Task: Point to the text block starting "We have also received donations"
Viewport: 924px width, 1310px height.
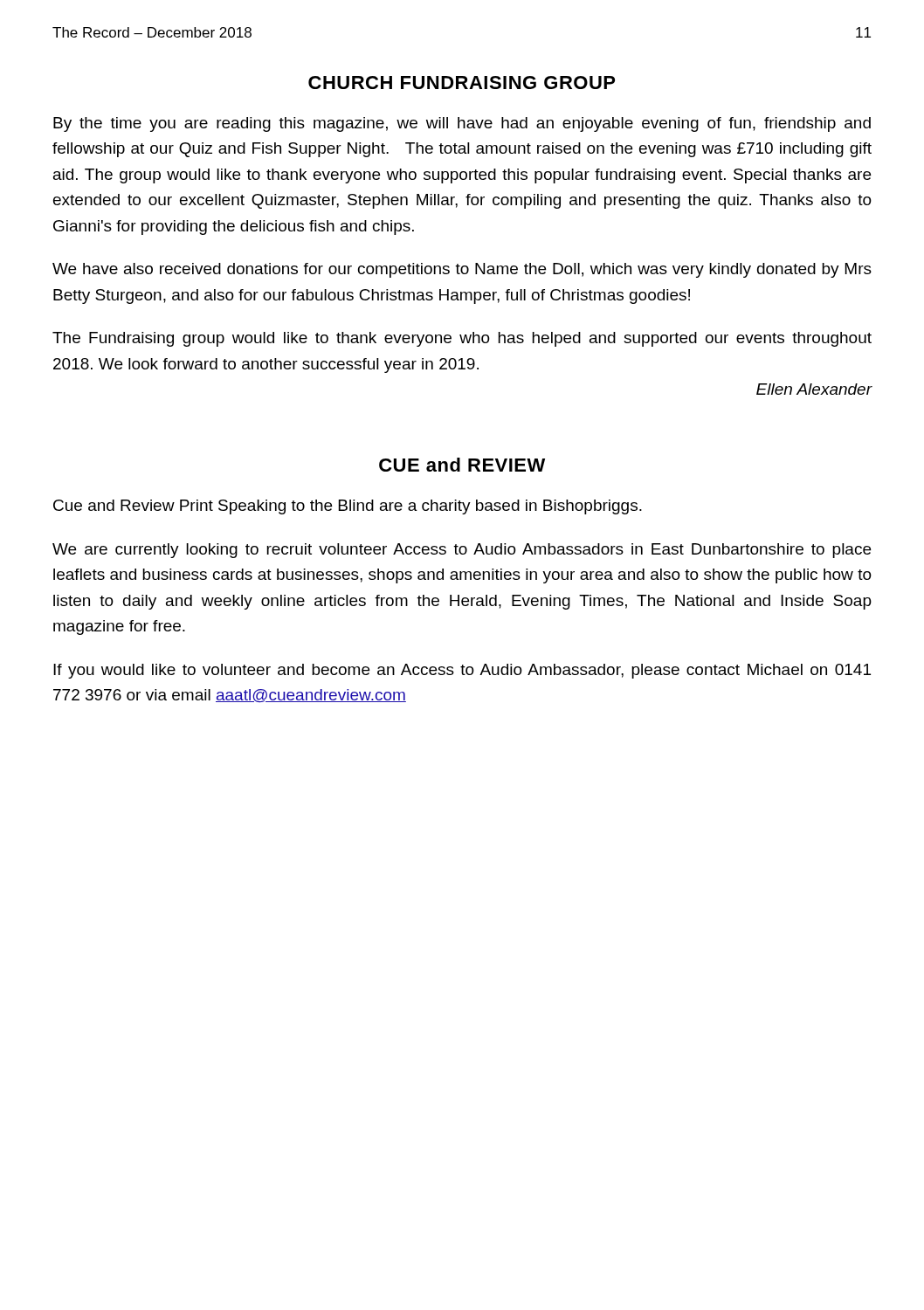Action: (x=462, y=282)
